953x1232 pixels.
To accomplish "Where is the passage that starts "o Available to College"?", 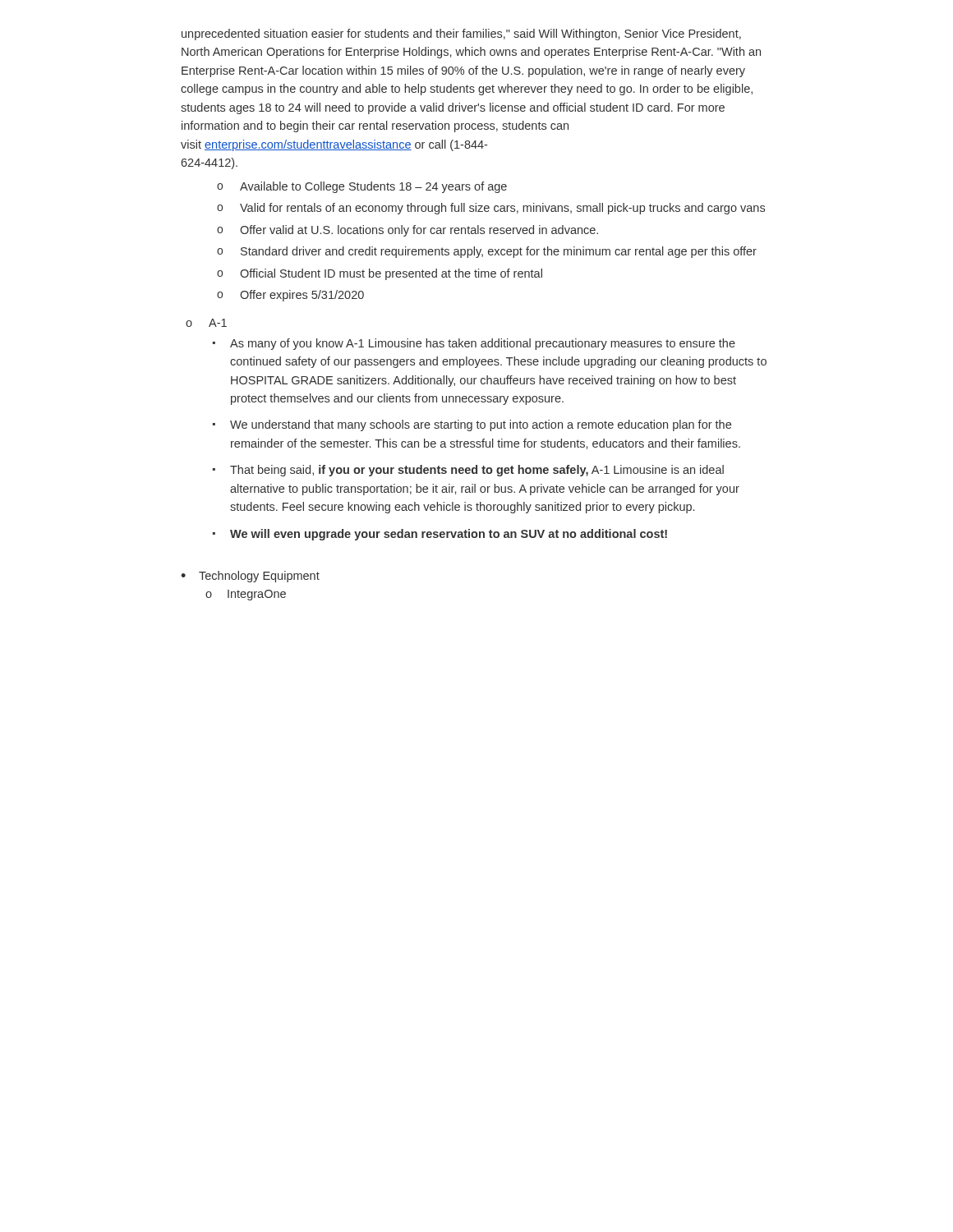I will [x=492, y=186].
